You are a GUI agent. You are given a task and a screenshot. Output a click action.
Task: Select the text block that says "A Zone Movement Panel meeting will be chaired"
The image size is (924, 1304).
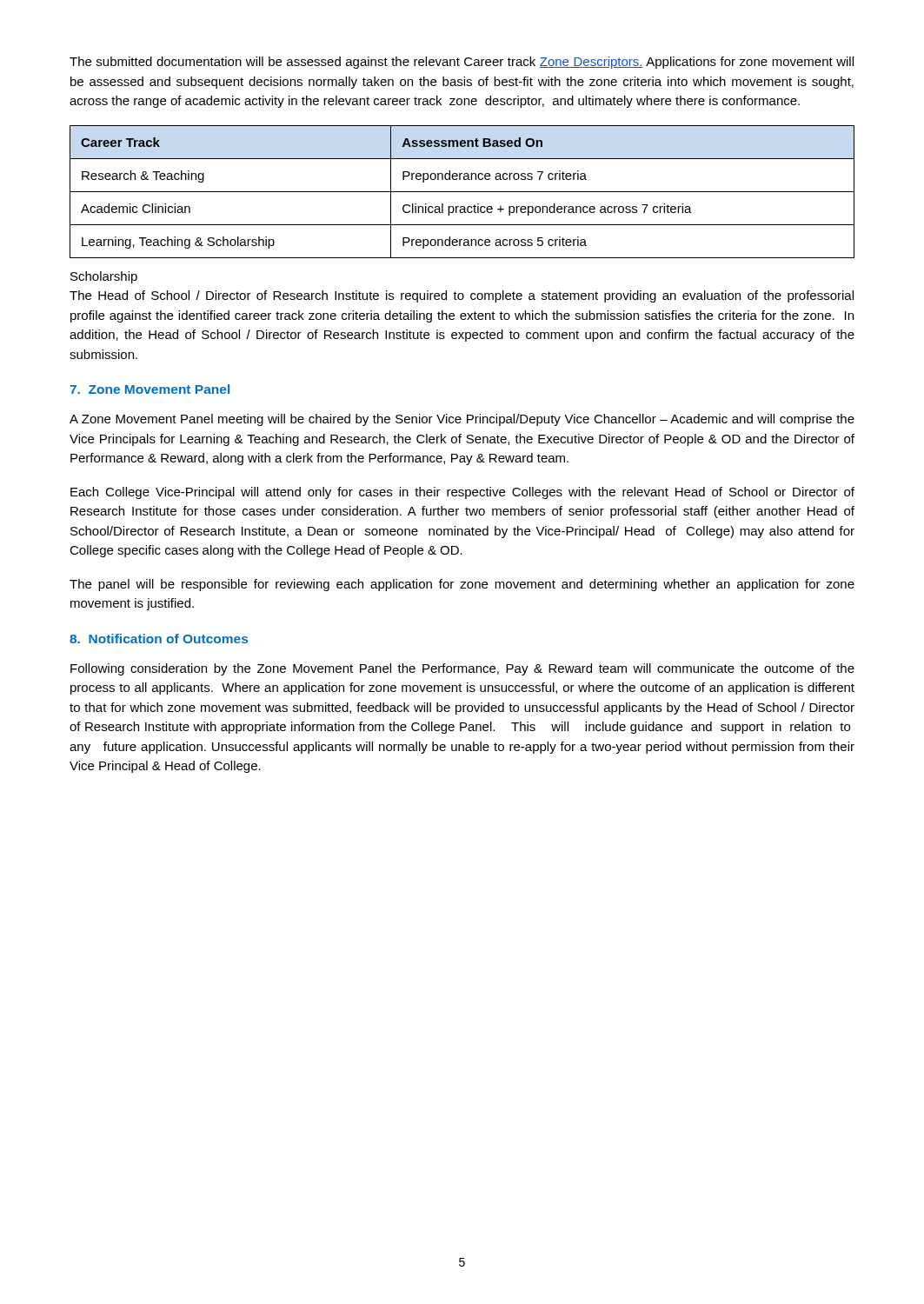pos(462,438)
